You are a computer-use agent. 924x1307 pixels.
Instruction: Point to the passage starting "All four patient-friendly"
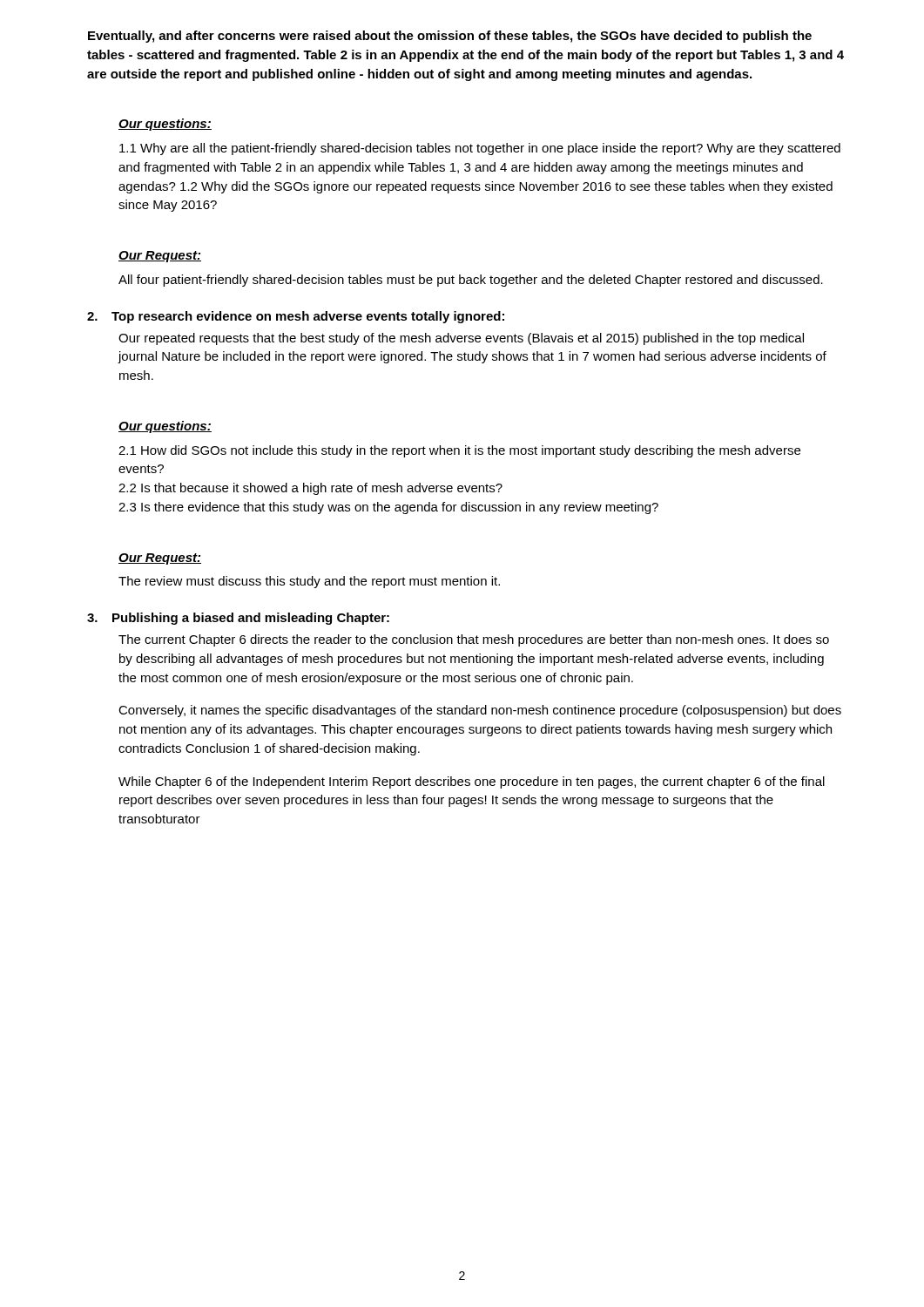click(x=482, y=279)
